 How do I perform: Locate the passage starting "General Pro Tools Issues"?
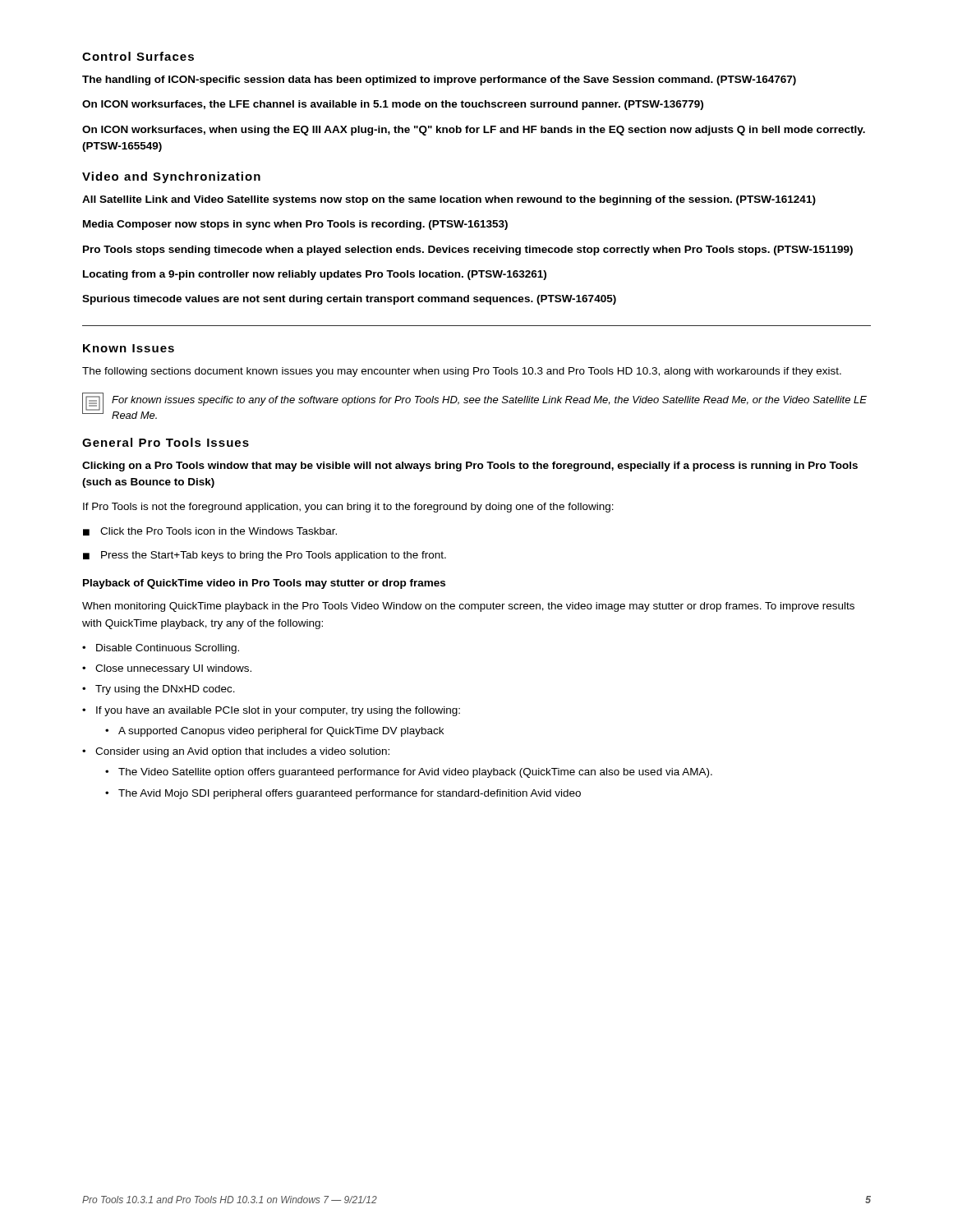(166, 442)
